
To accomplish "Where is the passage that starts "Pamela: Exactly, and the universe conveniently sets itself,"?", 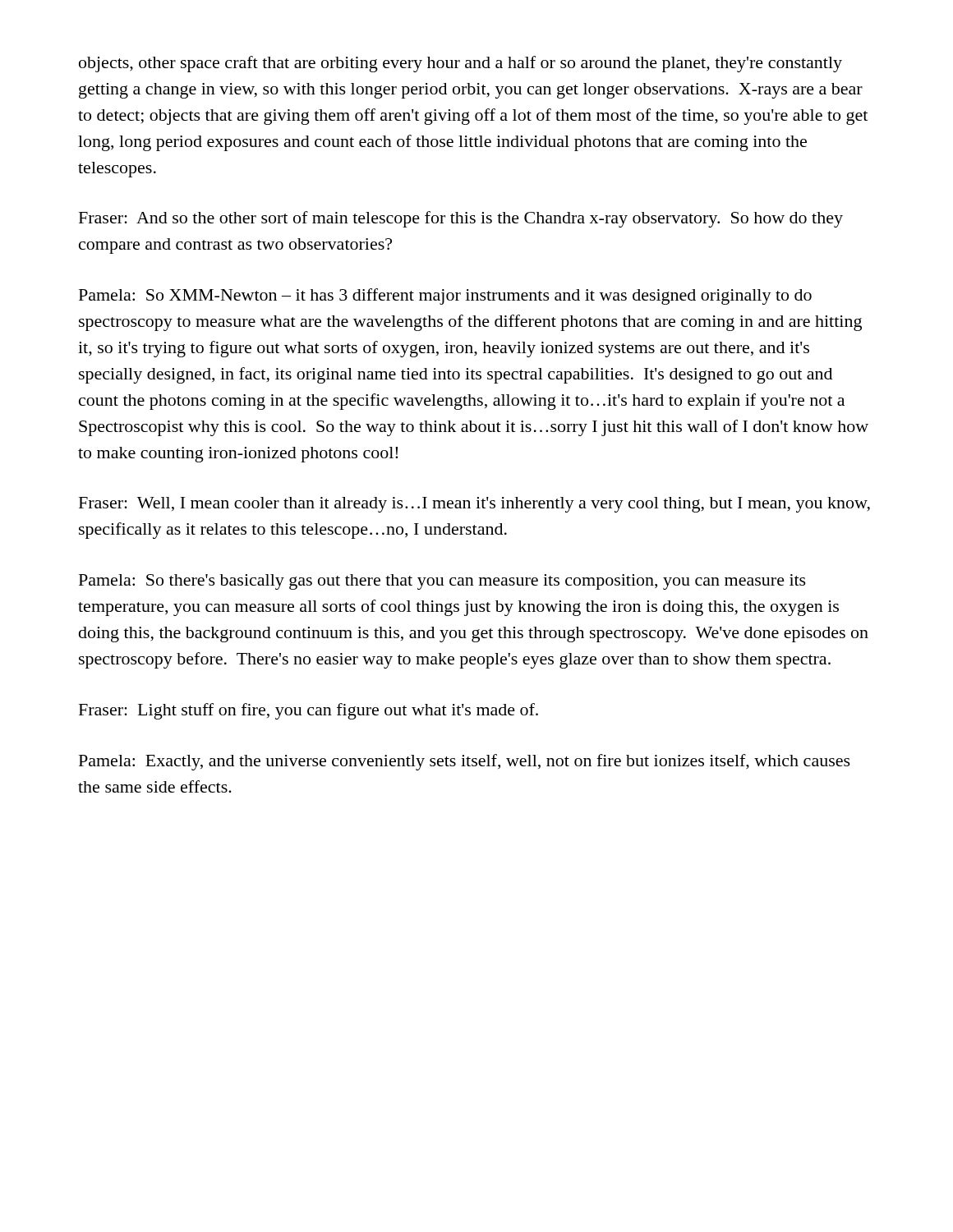I will [464, 773].
